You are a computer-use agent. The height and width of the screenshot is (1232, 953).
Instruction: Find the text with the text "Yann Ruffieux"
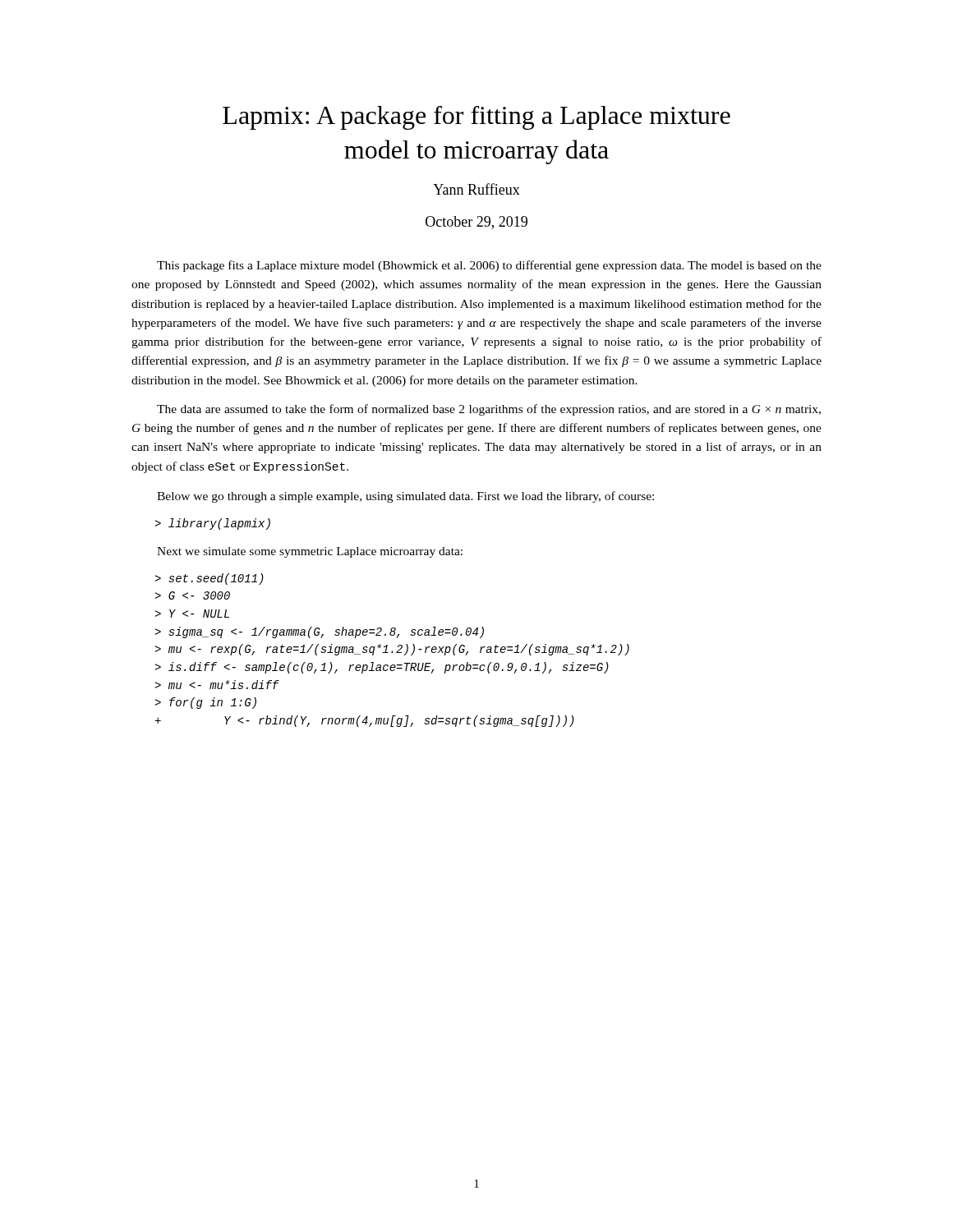pos(476,190)
